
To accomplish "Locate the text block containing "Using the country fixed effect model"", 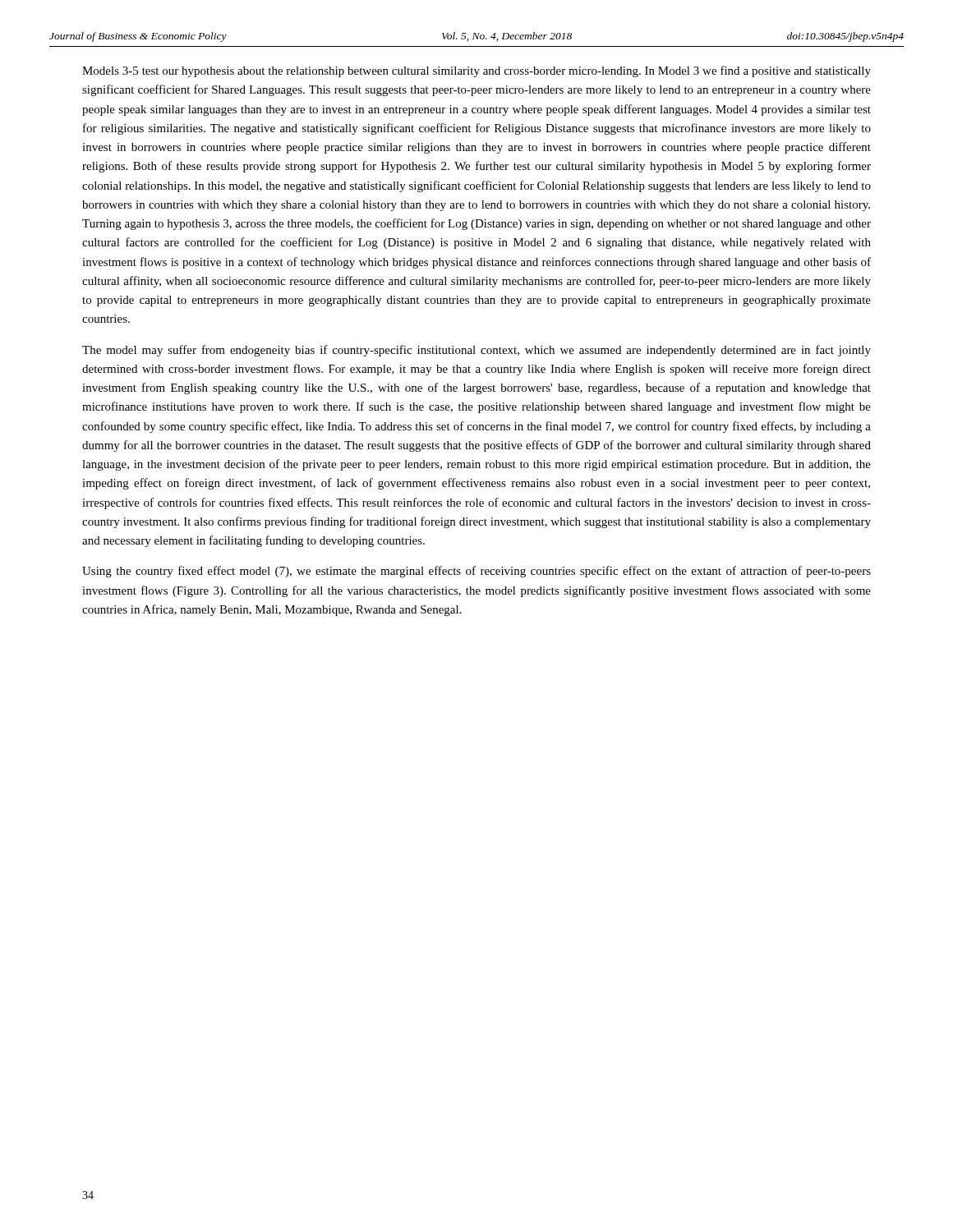I will [x=476, y=591].
